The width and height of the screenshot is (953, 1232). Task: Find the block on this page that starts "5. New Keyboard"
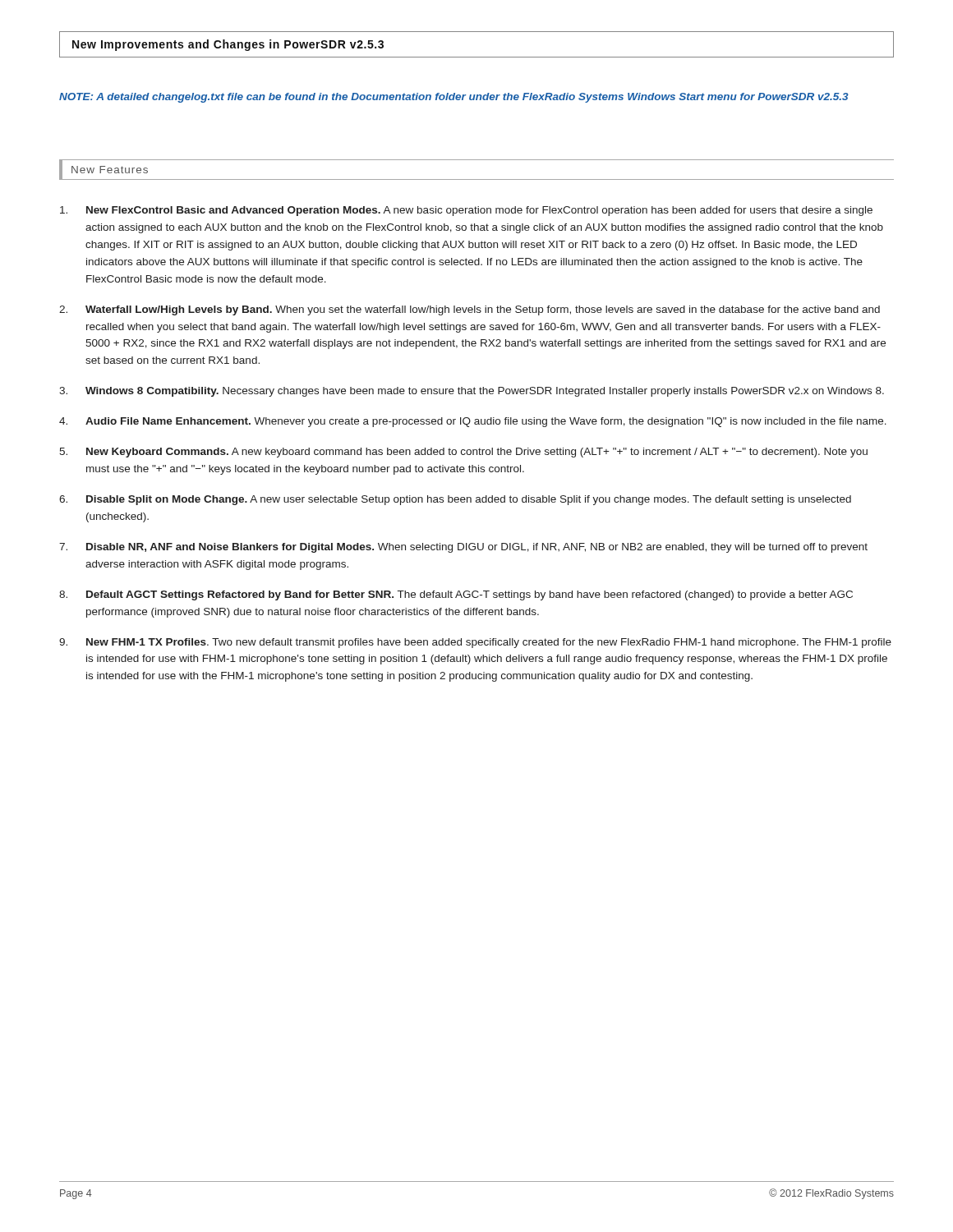pyautogui.click(x=476, y=461)
